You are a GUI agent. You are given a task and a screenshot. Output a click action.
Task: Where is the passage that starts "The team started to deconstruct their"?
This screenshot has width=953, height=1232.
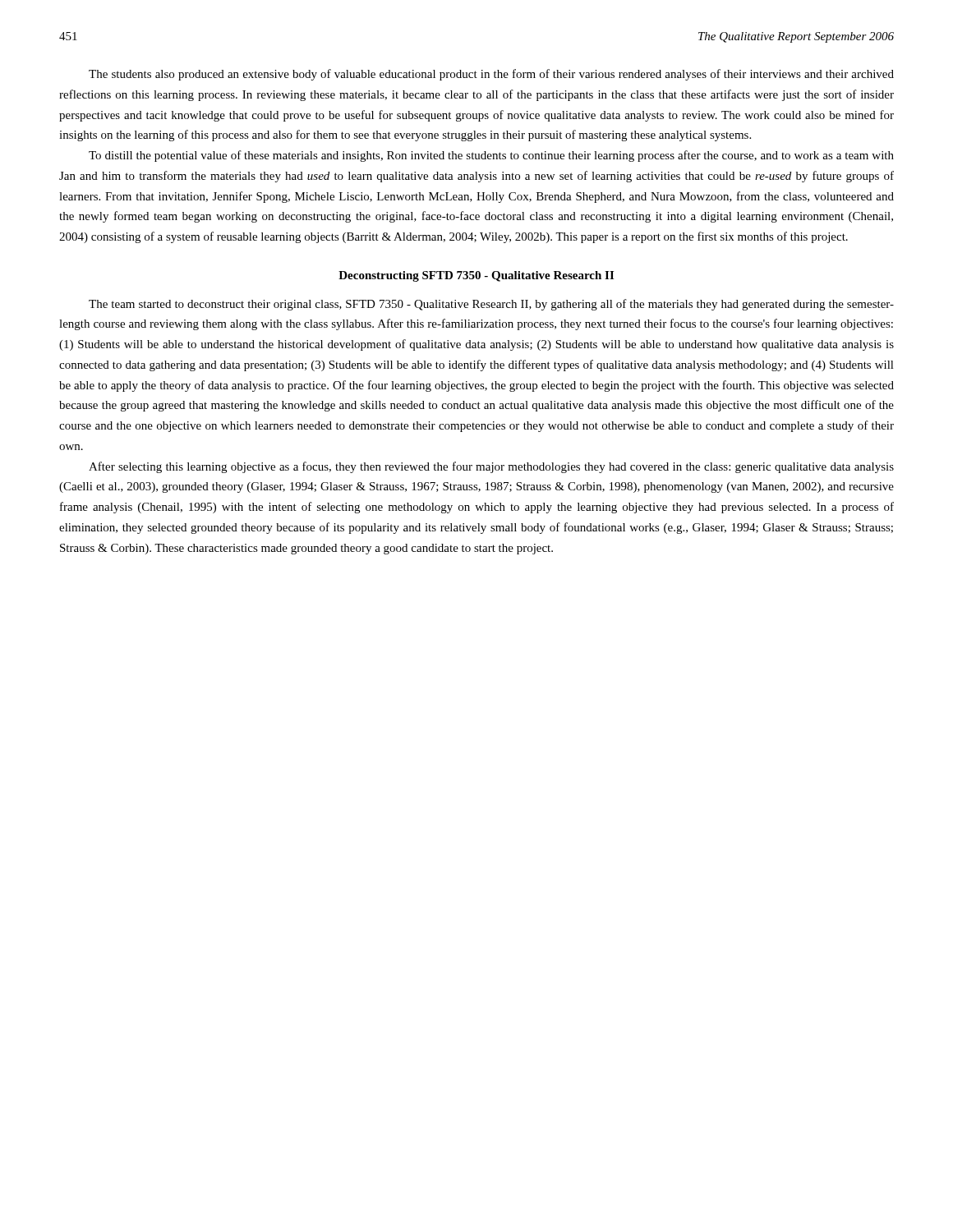click(476, 375)
